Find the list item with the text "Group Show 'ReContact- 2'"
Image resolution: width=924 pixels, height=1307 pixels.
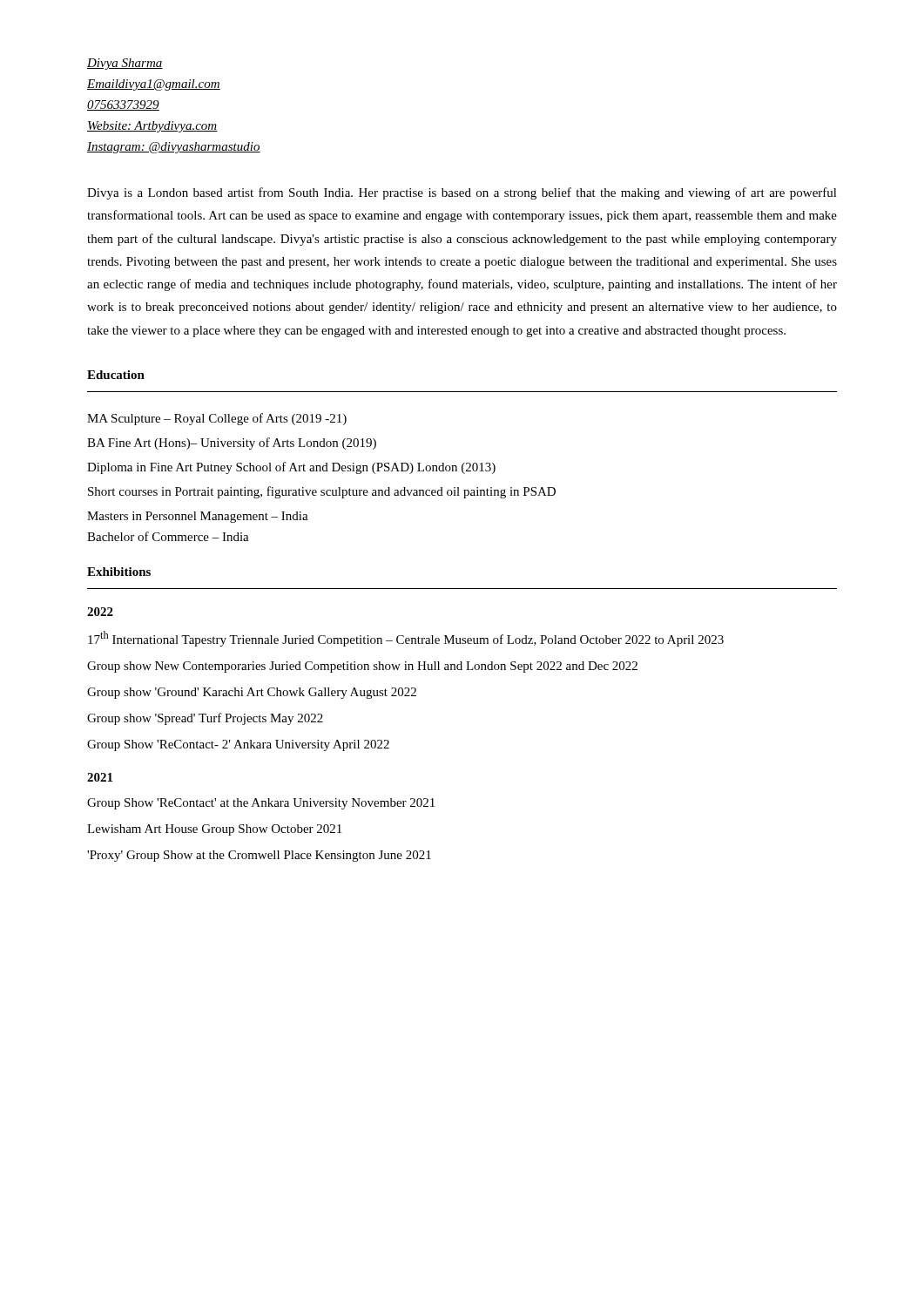tap(238, 744)
